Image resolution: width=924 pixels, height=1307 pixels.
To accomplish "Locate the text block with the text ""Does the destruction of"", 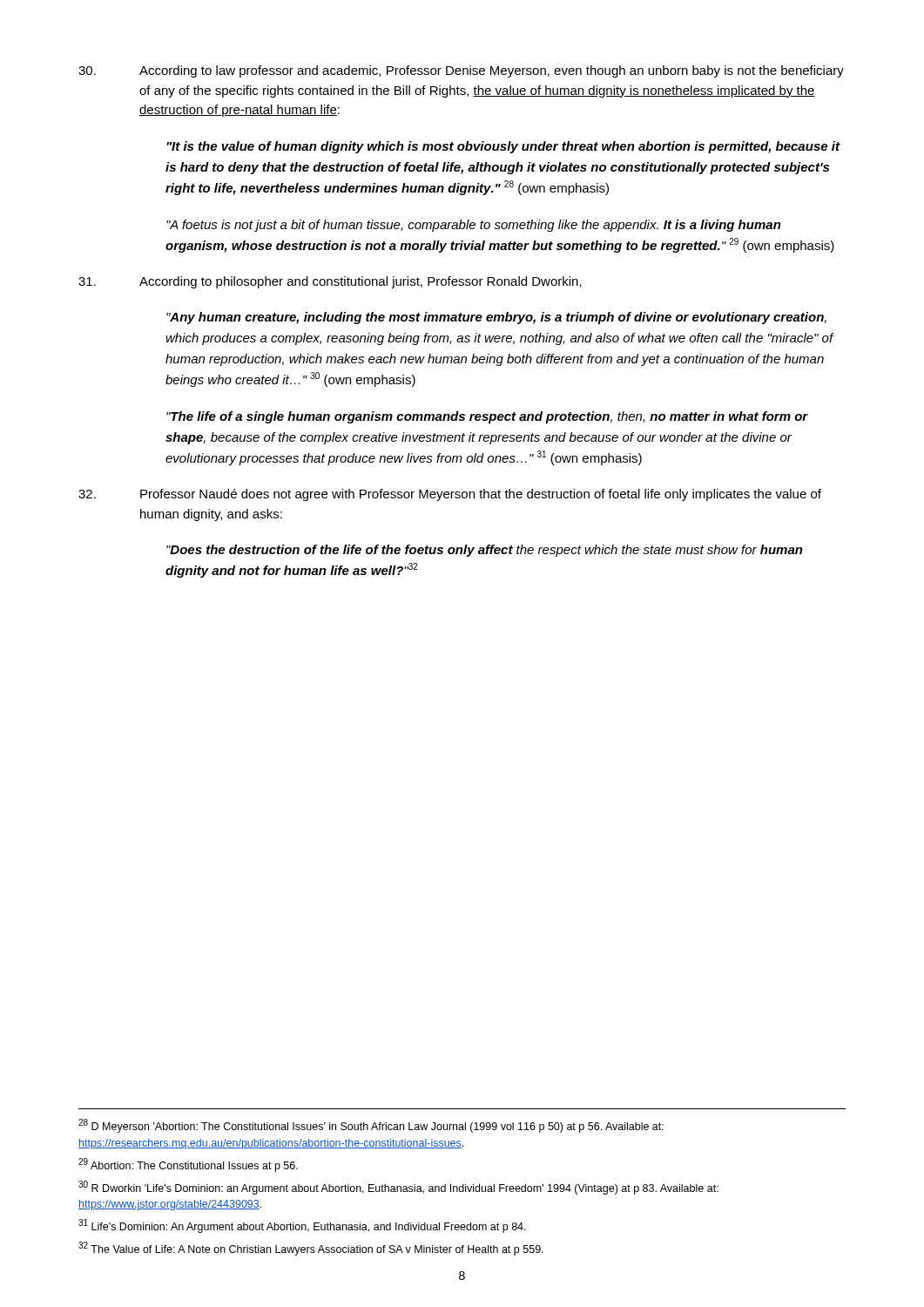I will (506, 560).
